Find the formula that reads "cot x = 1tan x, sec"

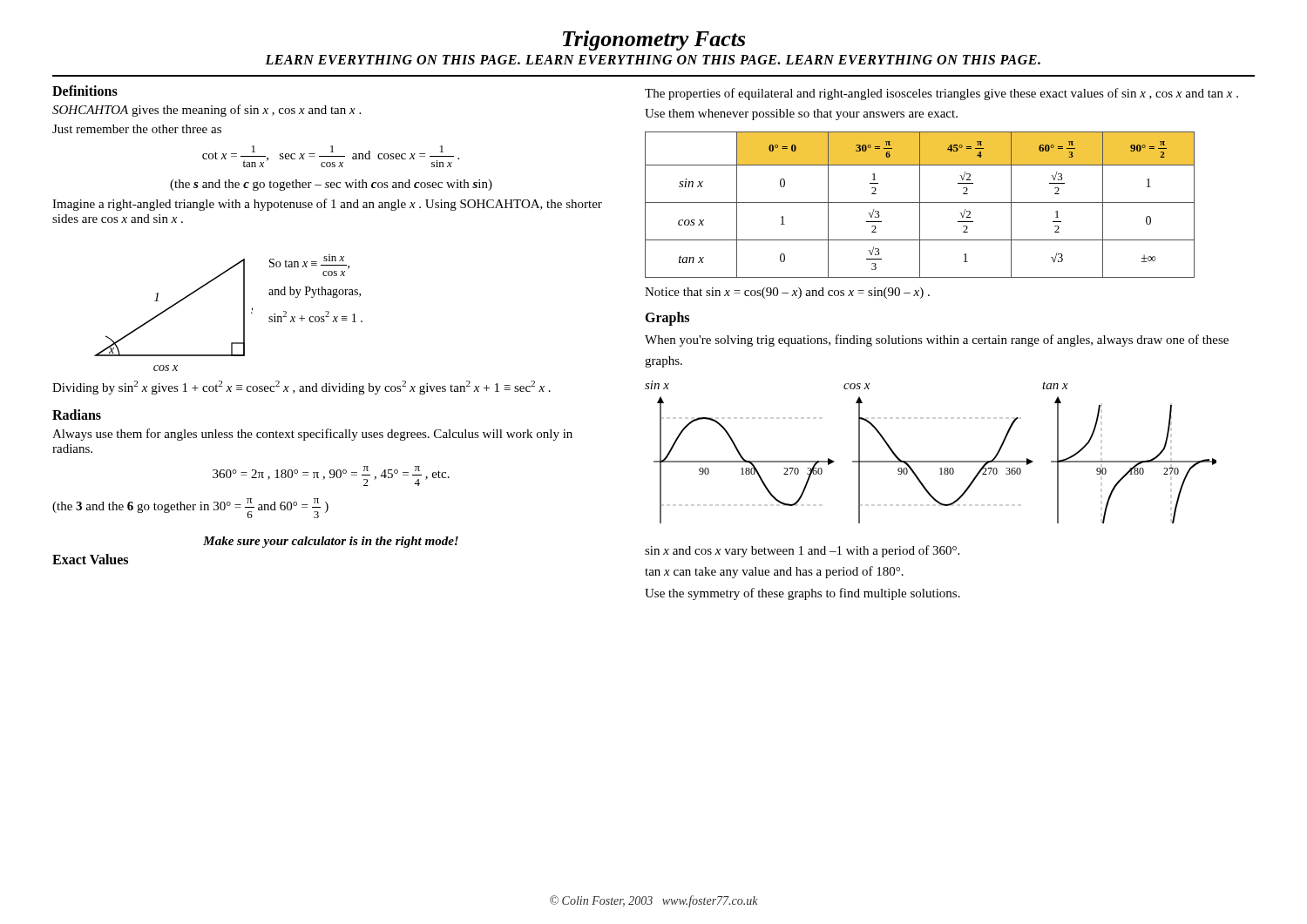pos(331,156)
